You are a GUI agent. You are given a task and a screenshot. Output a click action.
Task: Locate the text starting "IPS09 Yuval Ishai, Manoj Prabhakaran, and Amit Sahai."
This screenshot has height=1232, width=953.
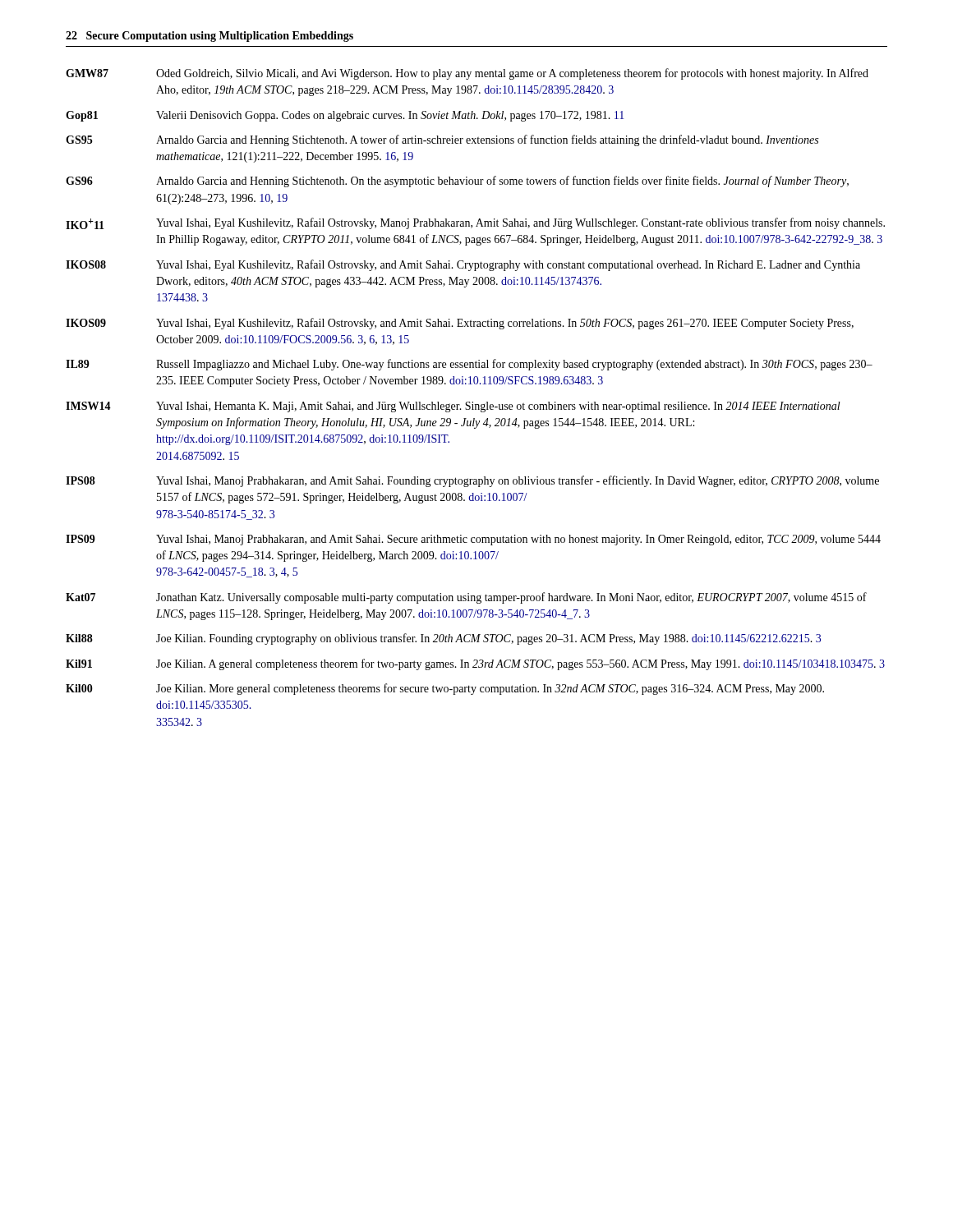coord(476,556)
